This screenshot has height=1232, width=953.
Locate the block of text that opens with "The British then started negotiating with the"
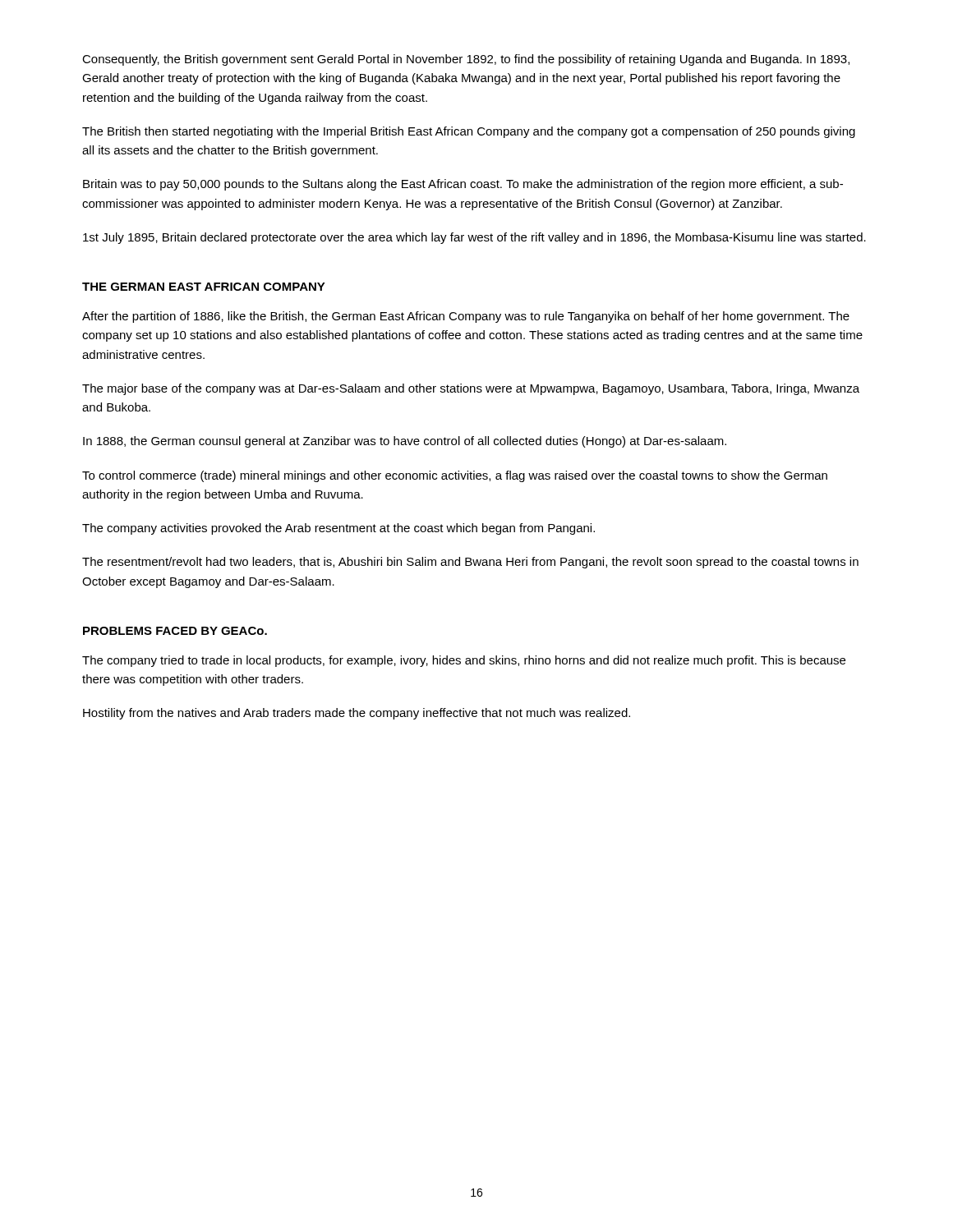(469, 140)
